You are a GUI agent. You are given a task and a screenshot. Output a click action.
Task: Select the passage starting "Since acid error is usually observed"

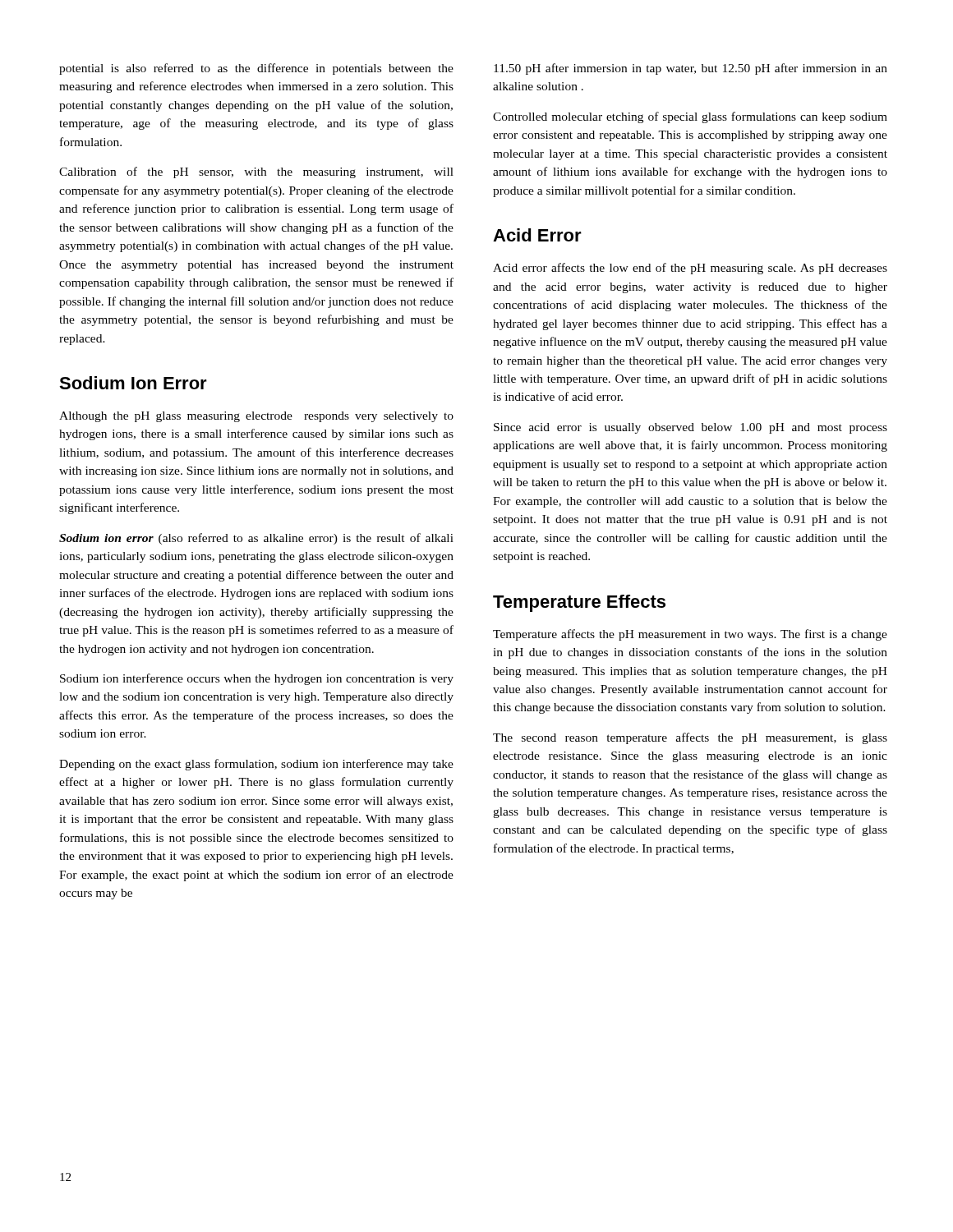[x=690, y=491]
